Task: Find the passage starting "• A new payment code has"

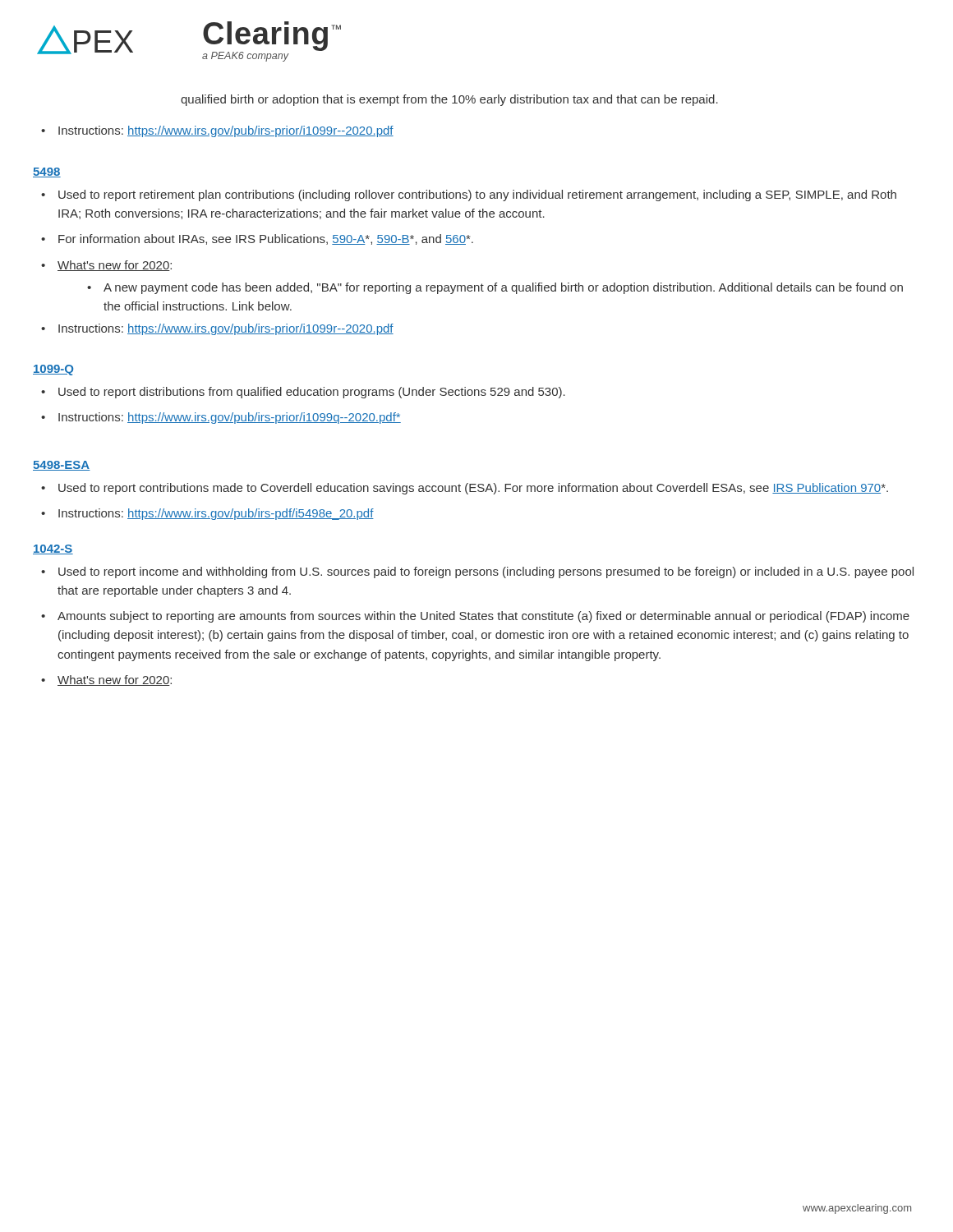Action: click(495, 295)
